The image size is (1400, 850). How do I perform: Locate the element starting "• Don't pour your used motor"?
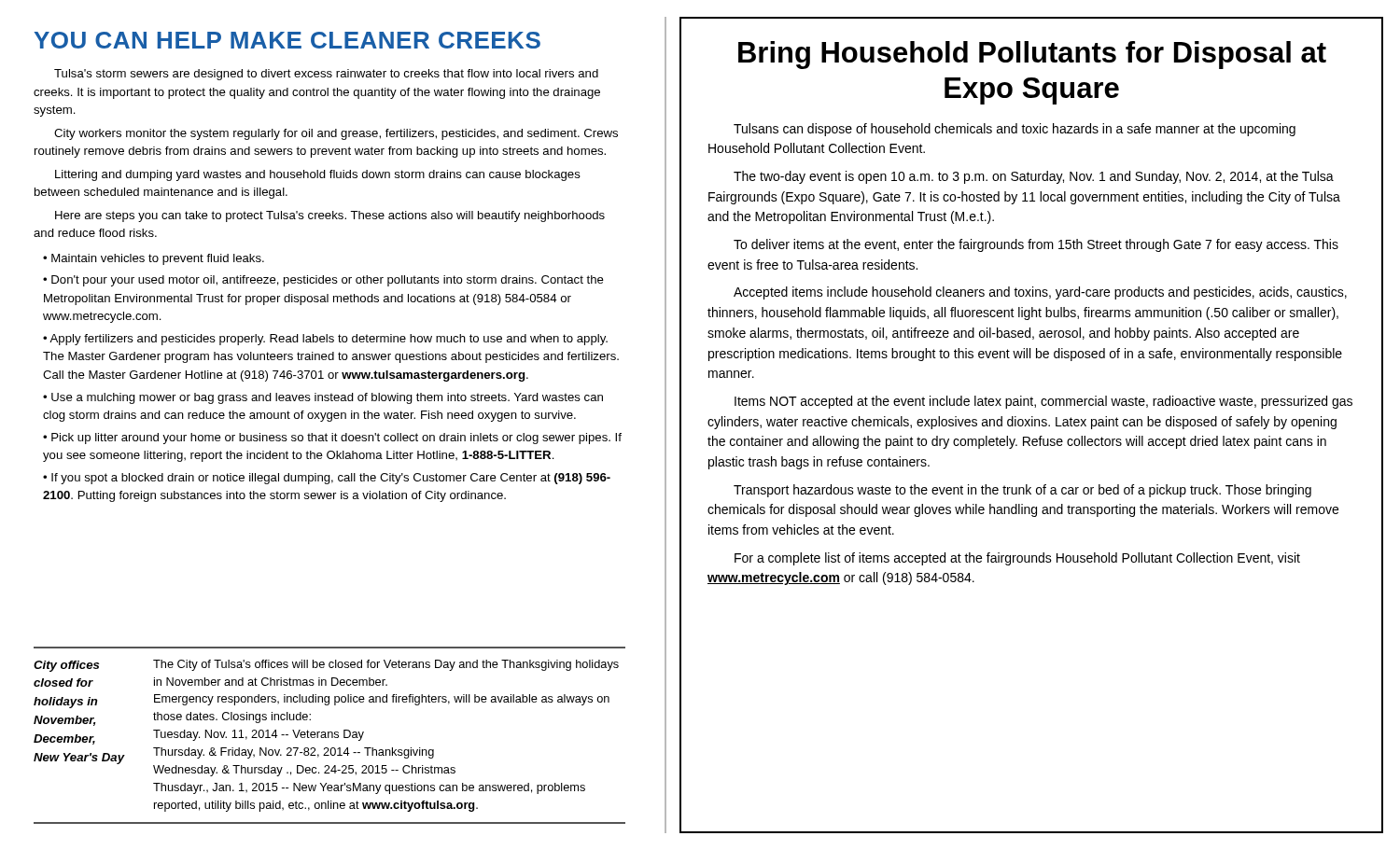[x=323, y=298]
